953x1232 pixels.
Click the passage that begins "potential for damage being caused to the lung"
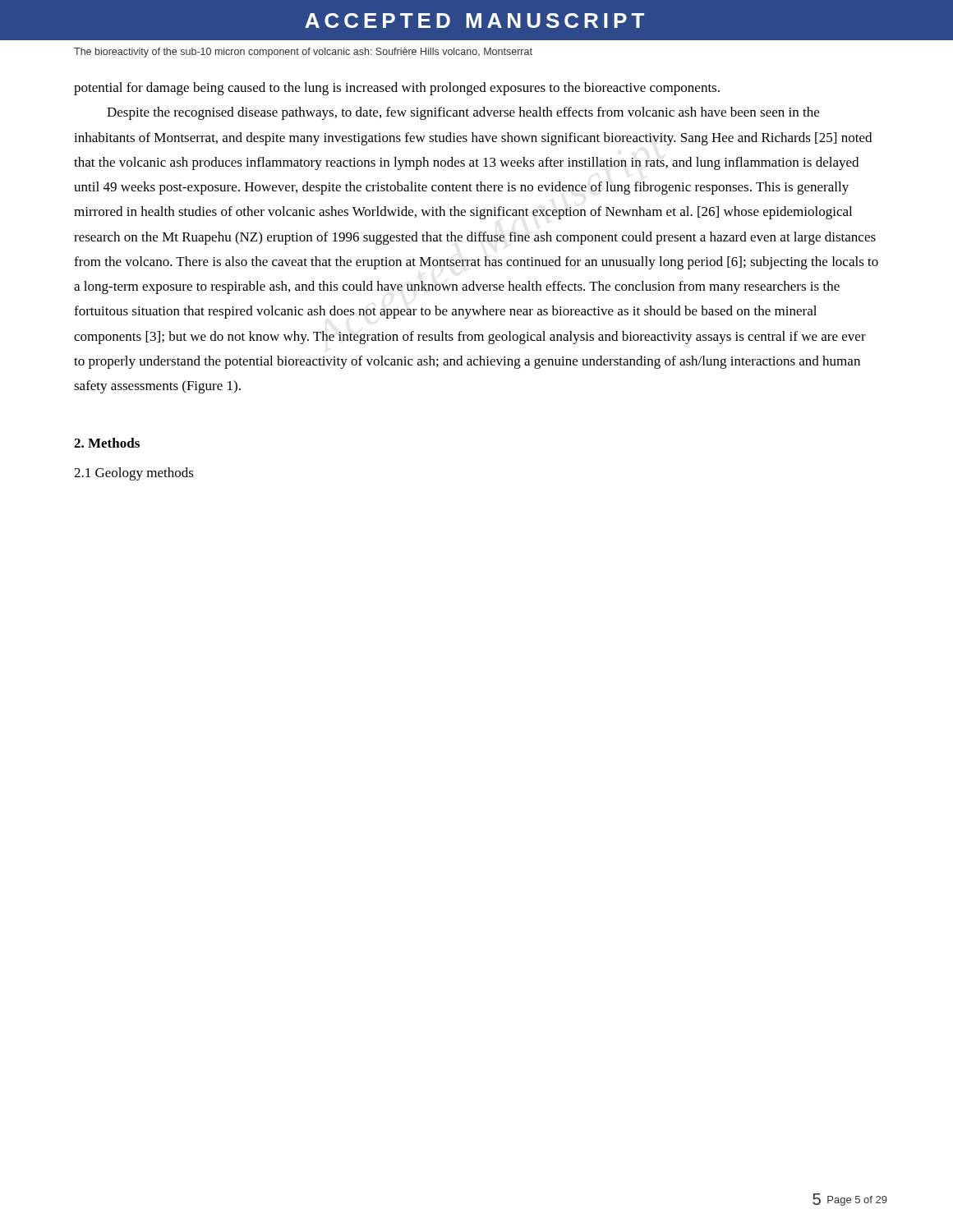[397, 87]
